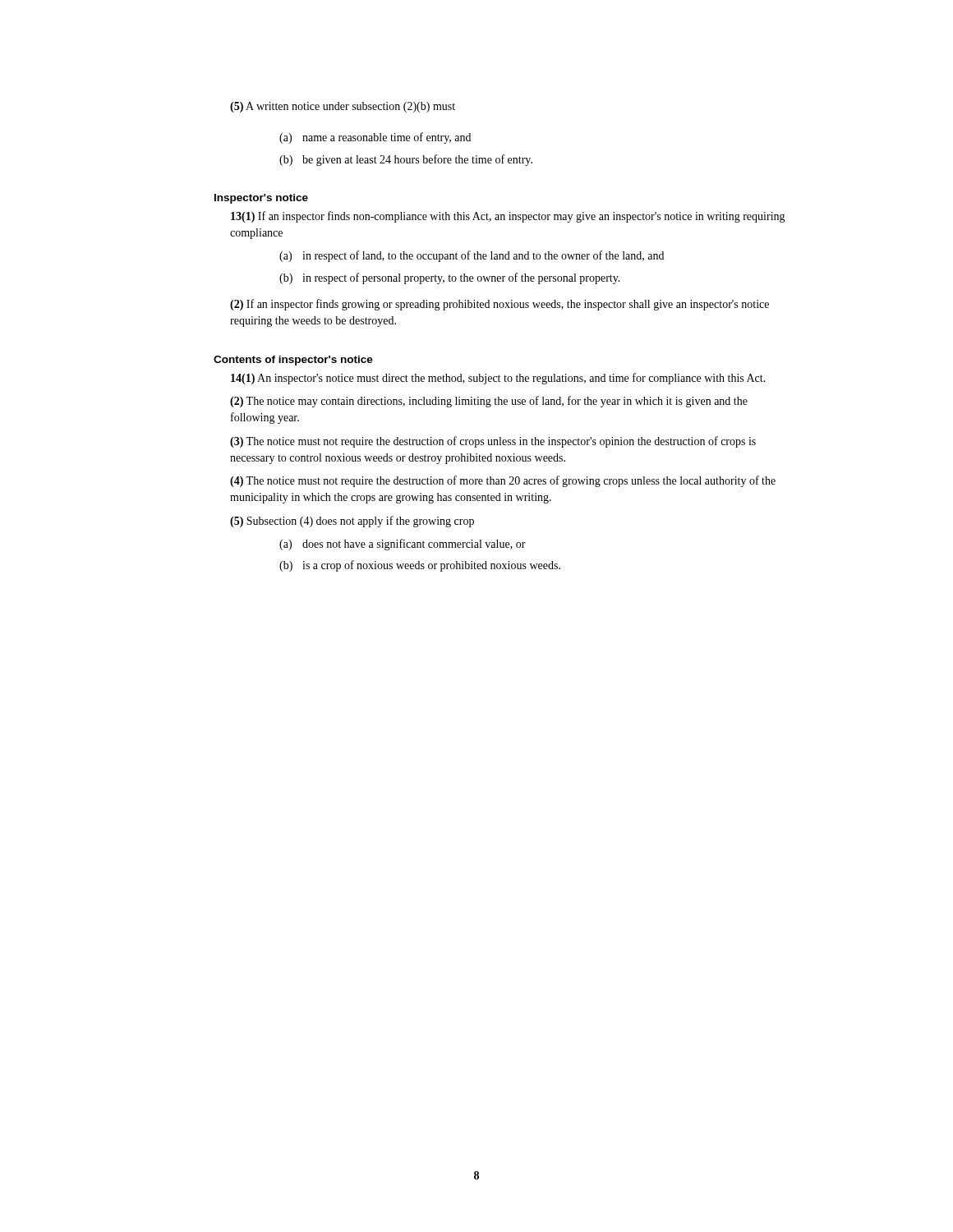Locate the text "Inspector's notice"
The image size is (953, 1232).
coord(261,197)
